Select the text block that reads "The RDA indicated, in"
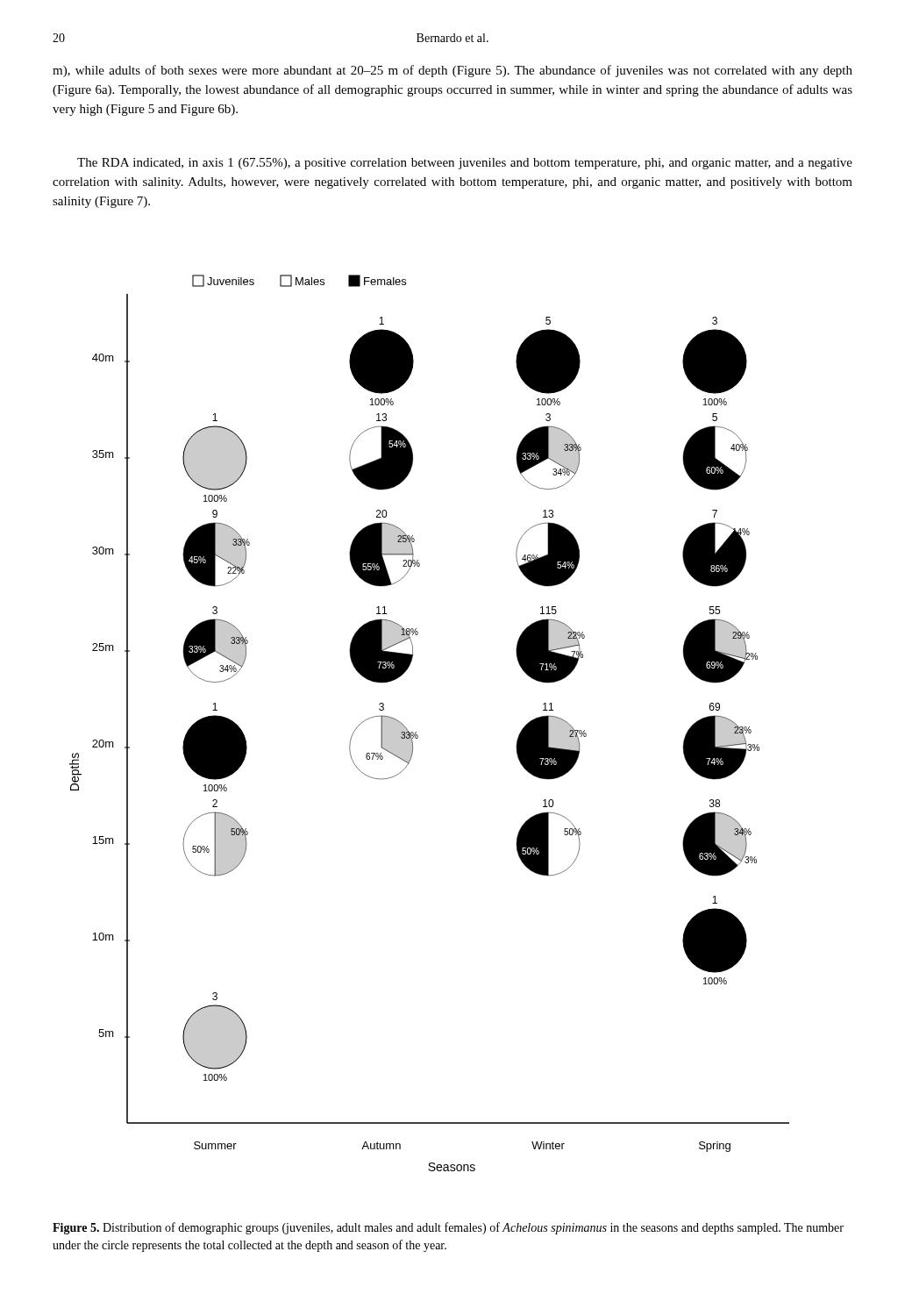This screenshot has width=905, height=1316. point(452,181)
